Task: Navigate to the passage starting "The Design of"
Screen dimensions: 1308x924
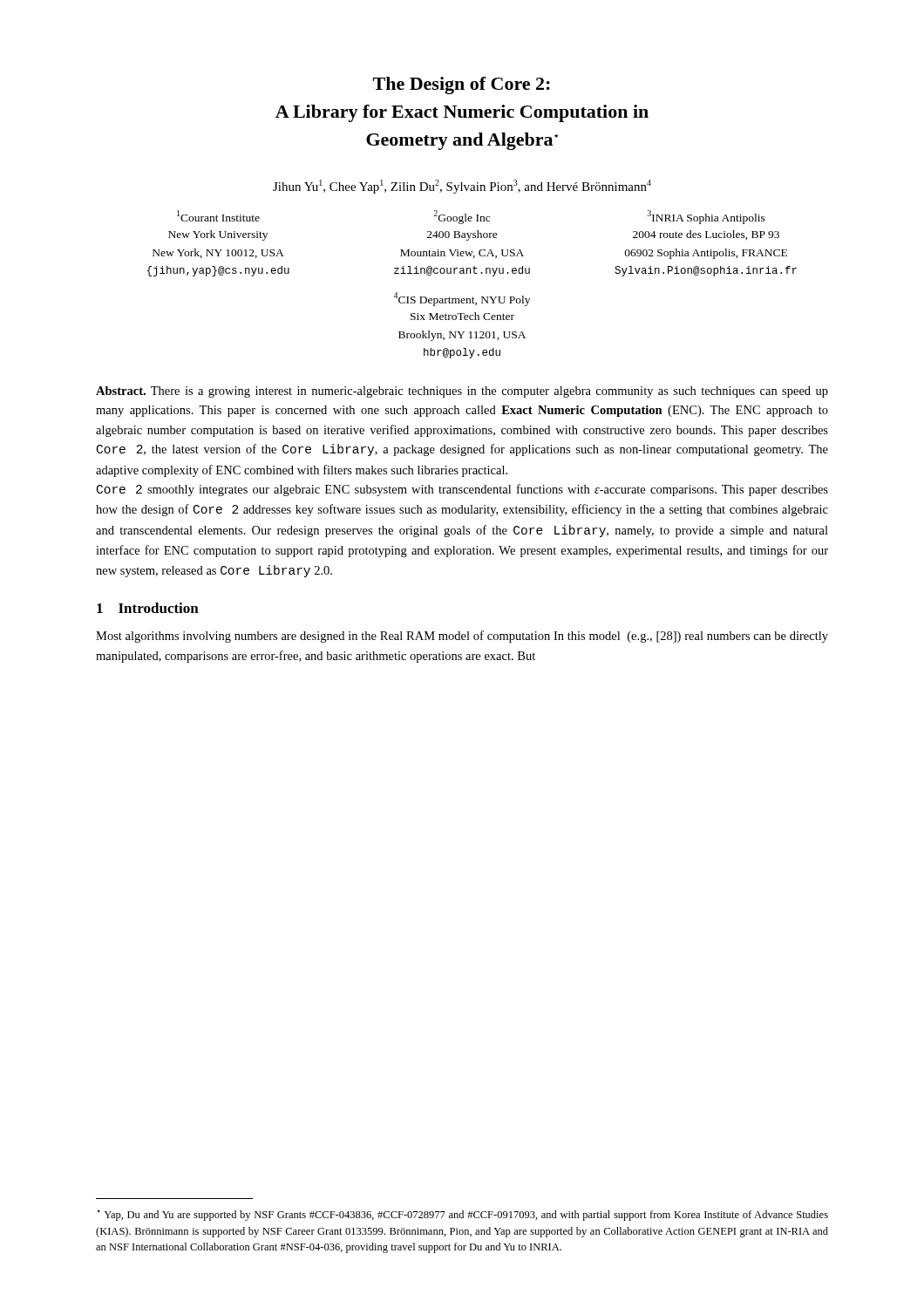Action: [462, 111]
